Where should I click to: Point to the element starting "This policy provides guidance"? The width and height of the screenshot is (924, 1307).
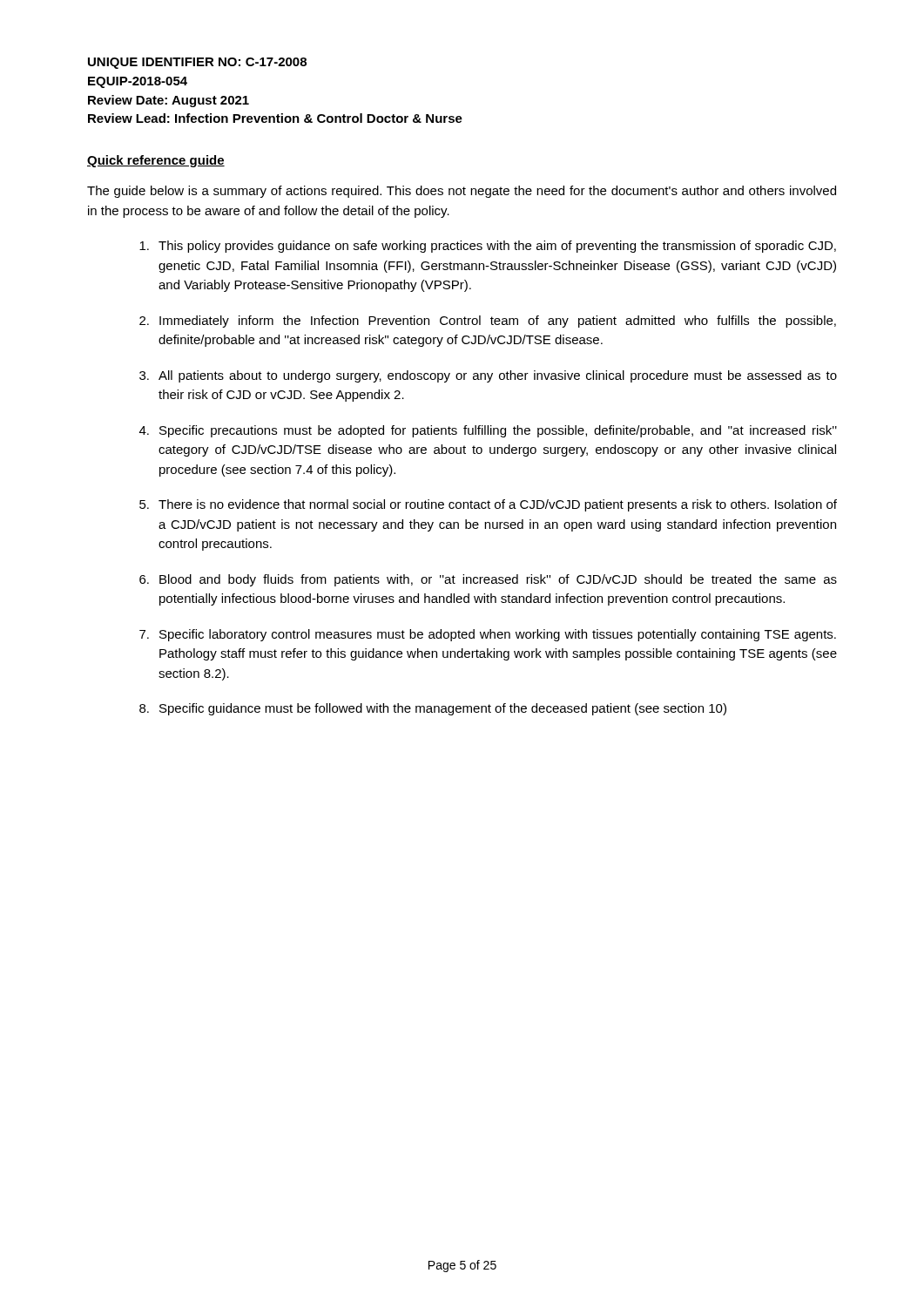point(479,266)
